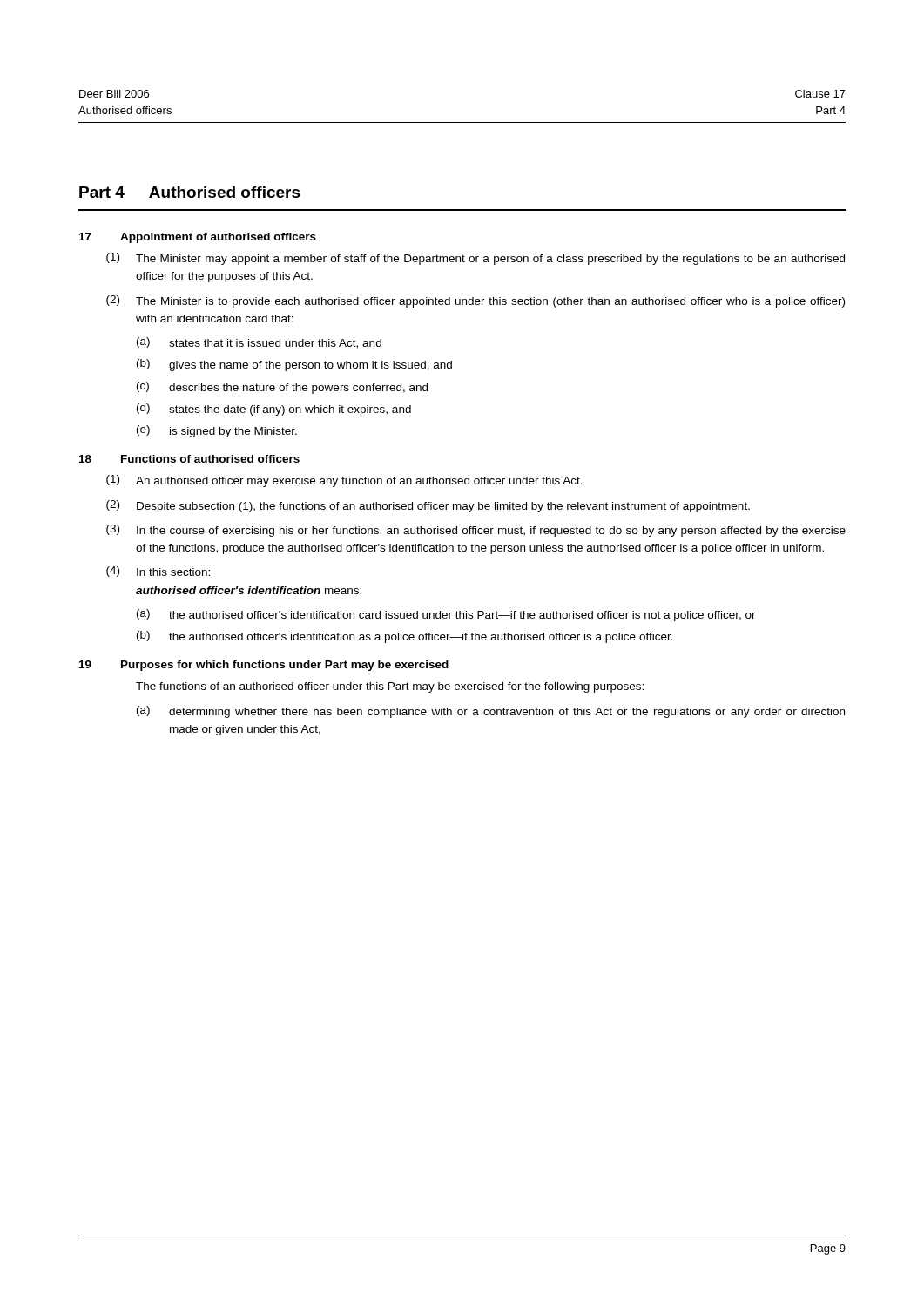Click on the list item containing "(b) gives the name of the person to"
The width and height of the screenshot is (924, 1307).
[x=294, y=365]
